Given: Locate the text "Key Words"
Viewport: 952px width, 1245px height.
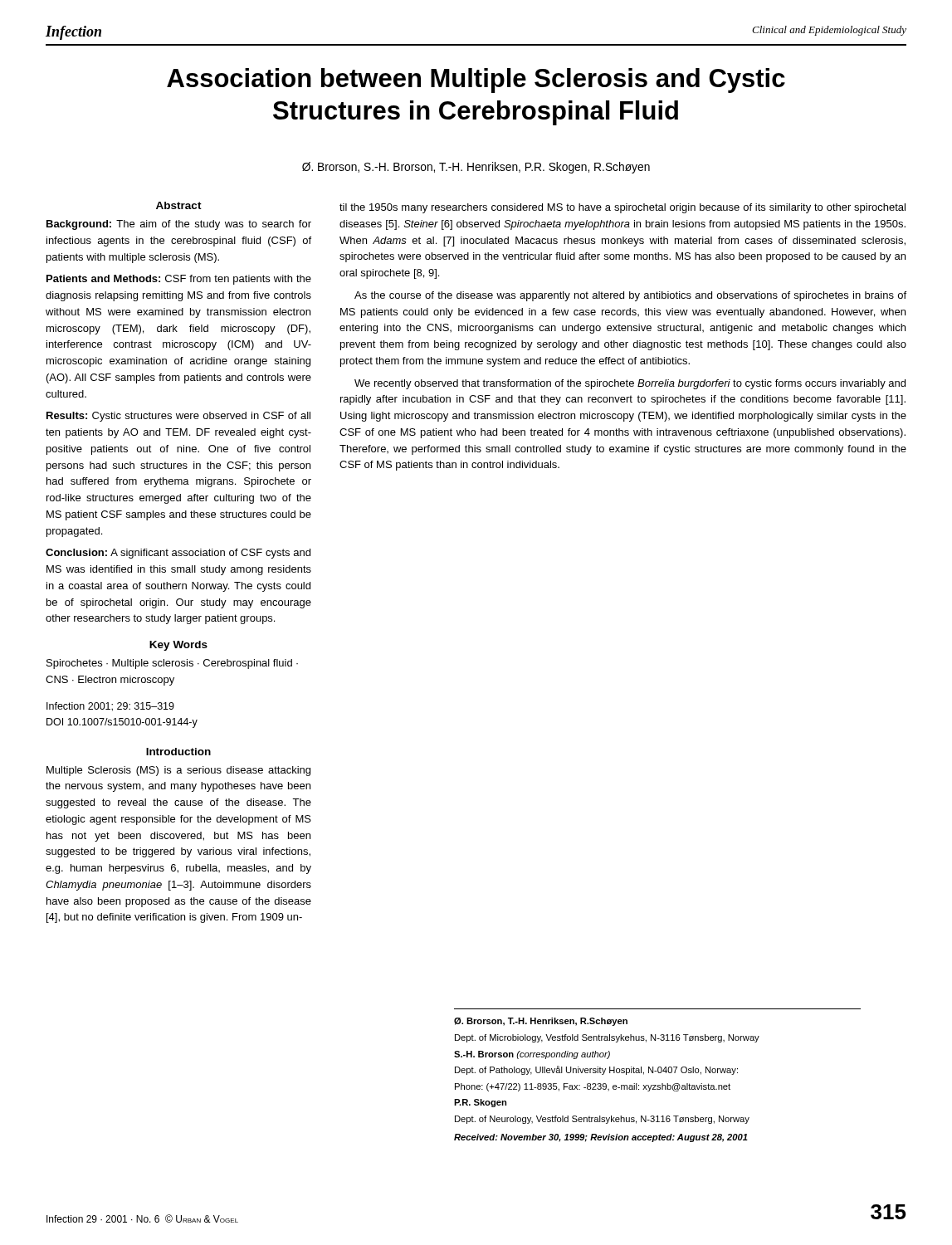Looking at the screenshot, I should click(x=178, y=645).
